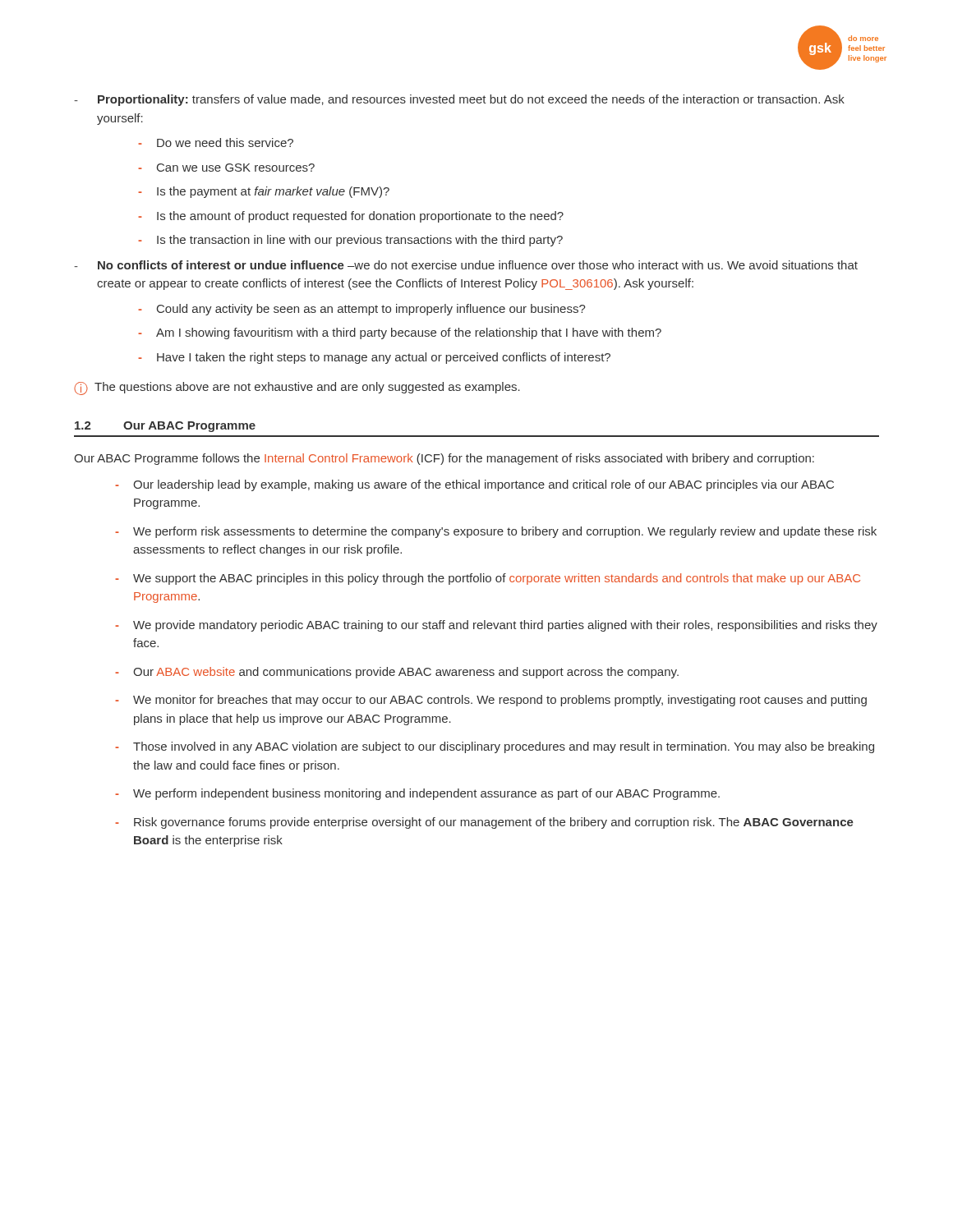Image resolution: width=953 pixels, height=1232 pixels.
Task: Select the text block starting "- We perform independent business monitoring and"
Action: 418,794
